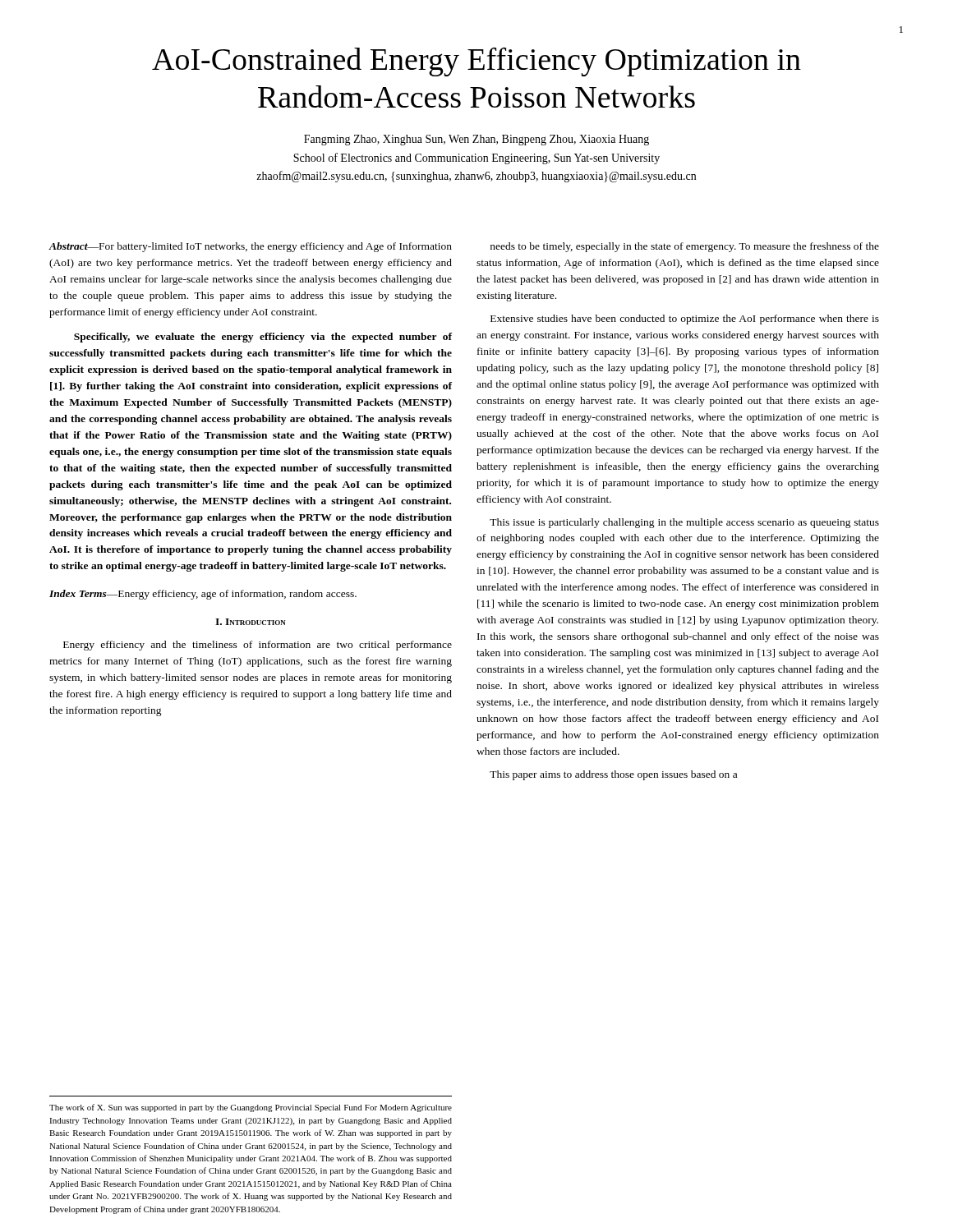This screenshot has width=953, height=1232.
Task: Point to the text starting "Abstract—For battery-limited IoT networks, the energy efficiency and"
Action: [x=251, y=406]
